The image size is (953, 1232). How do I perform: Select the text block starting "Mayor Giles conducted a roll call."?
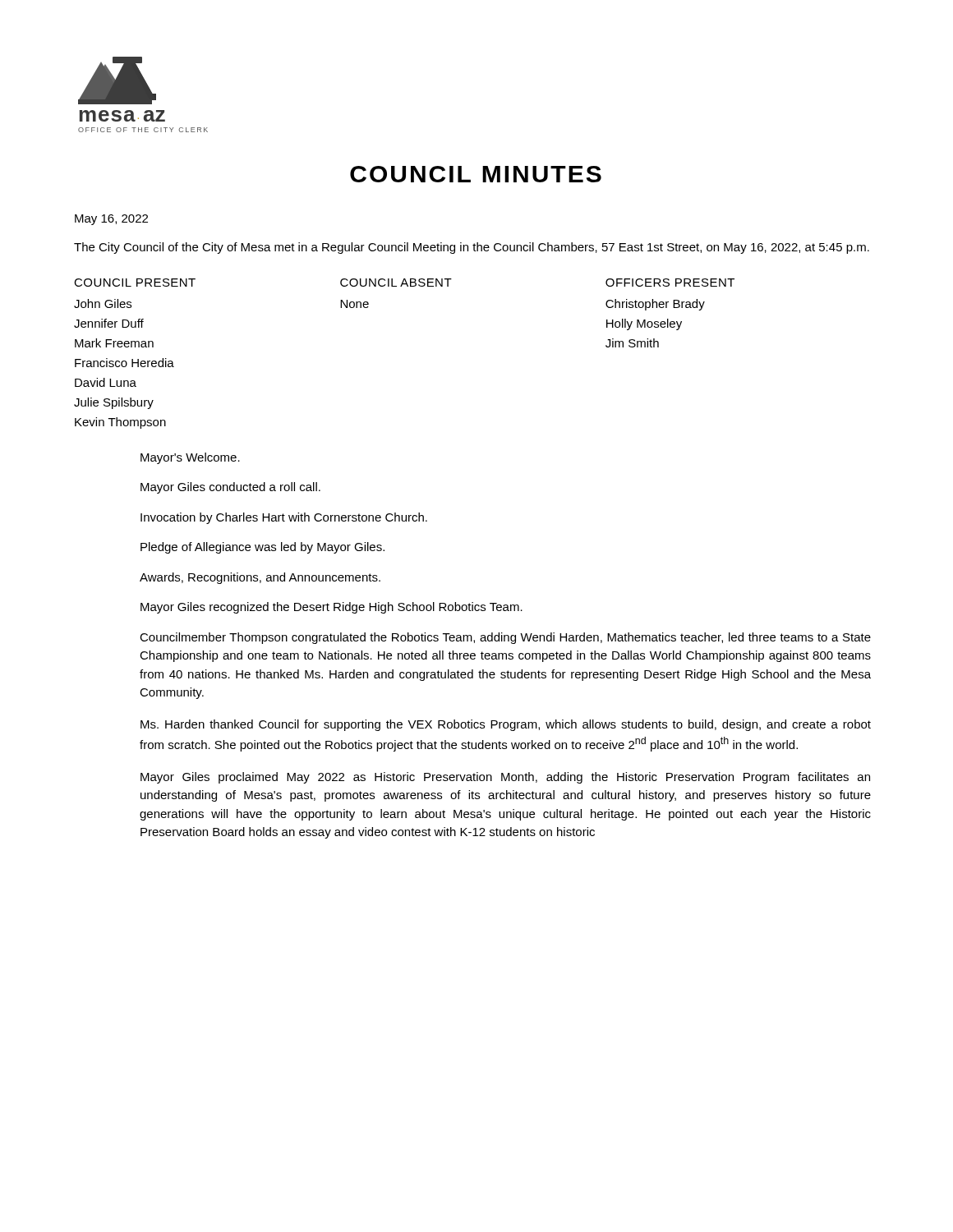tap(230, 487)
